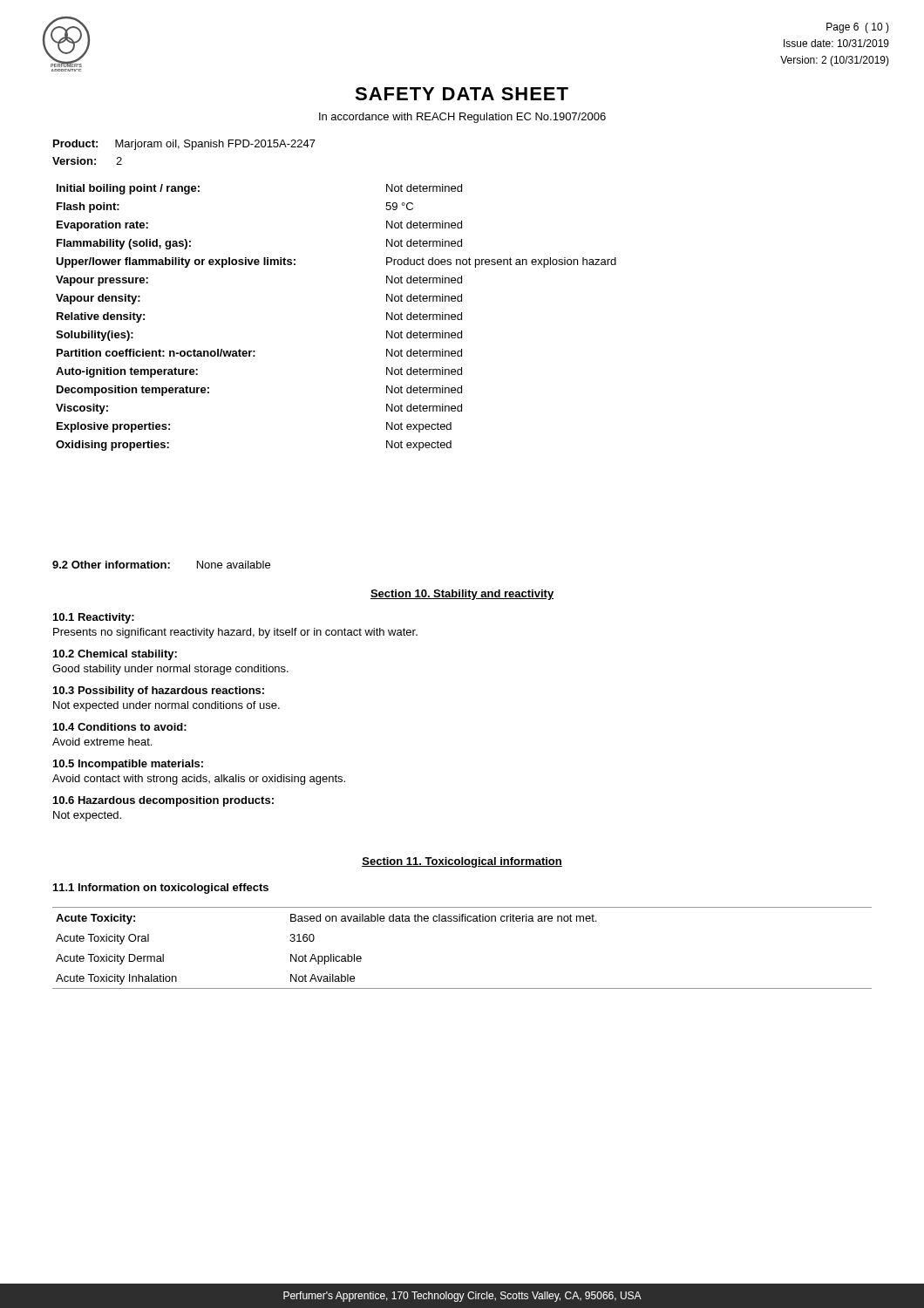This screenshot has width=924, height=1308.
Task: Click the passage that begins "Presents no significant reactivity hazard,"
Action: (235, 632)
